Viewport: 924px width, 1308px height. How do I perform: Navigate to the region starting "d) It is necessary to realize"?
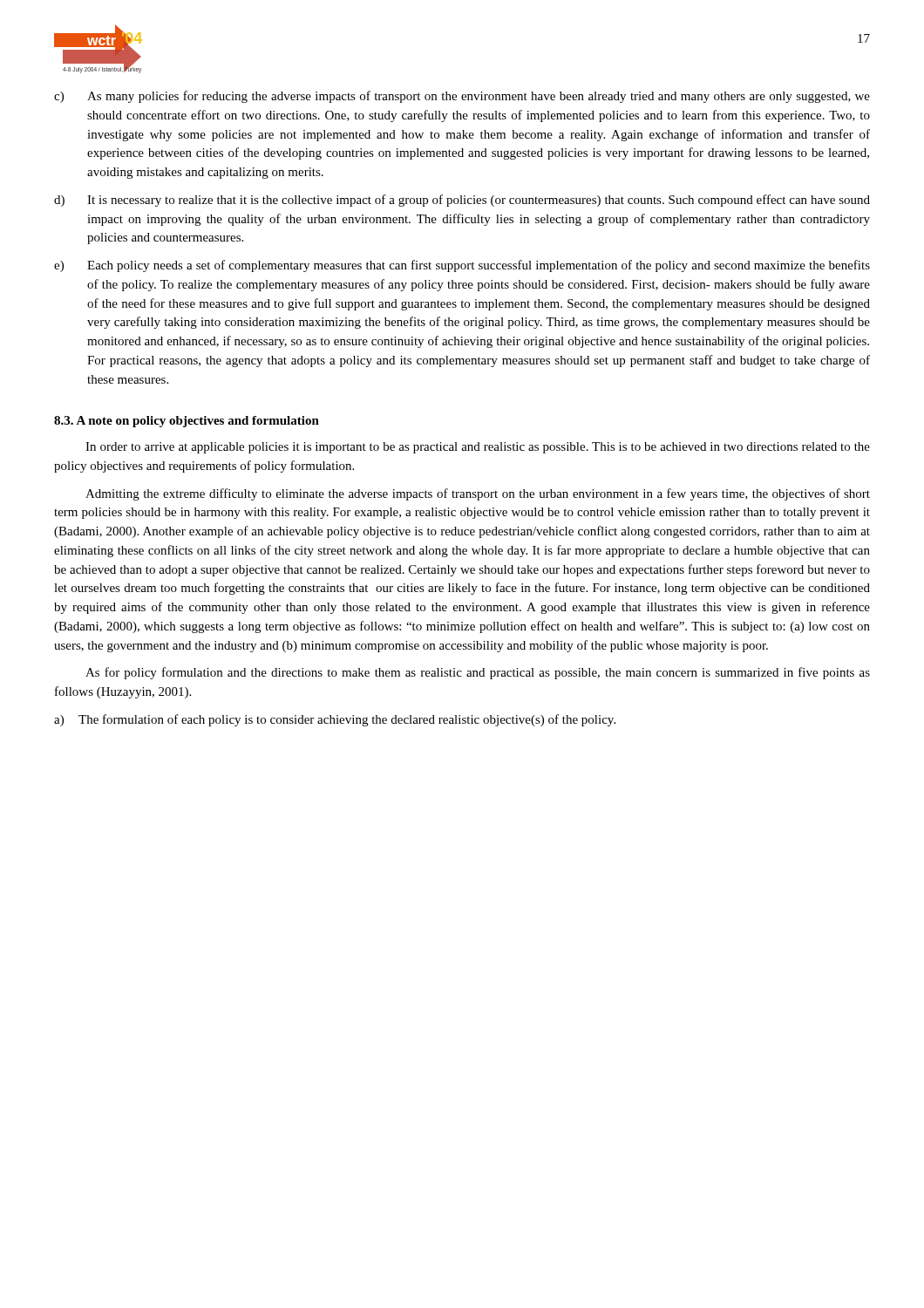coord(462,219)
